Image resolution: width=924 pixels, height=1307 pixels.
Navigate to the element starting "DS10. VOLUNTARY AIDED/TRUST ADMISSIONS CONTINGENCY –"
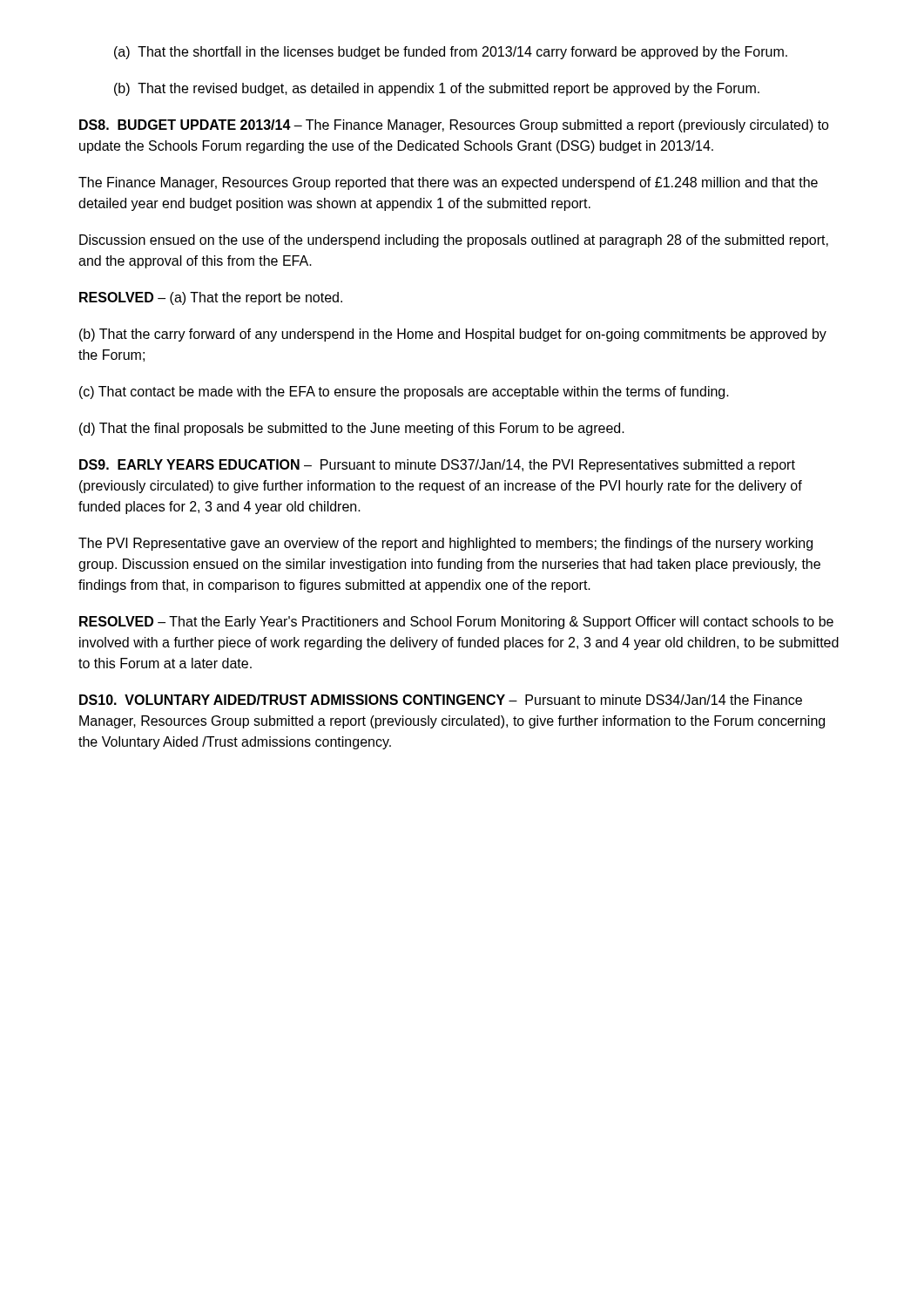452,721
